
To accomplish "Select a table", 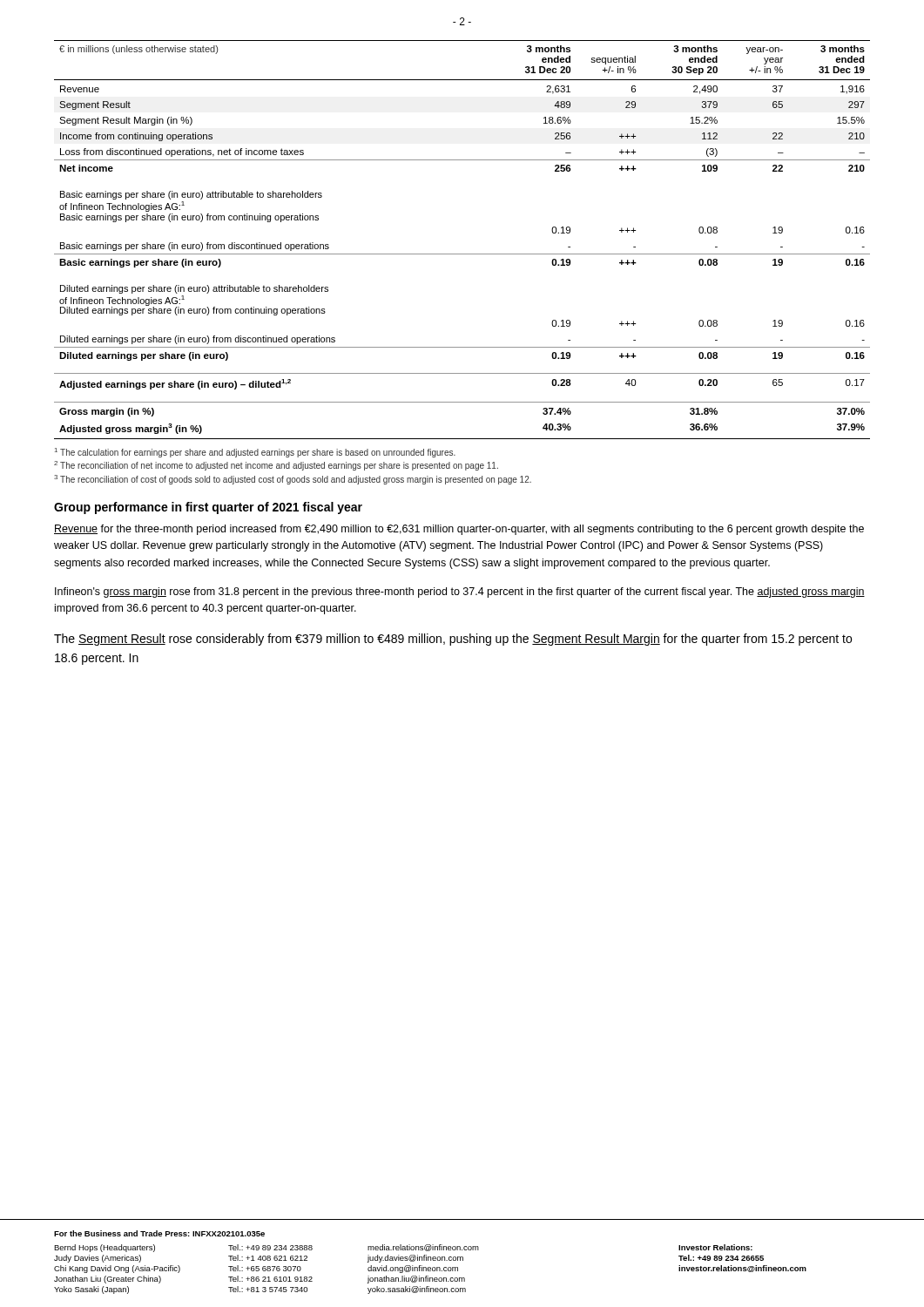I will click(462, 240).
